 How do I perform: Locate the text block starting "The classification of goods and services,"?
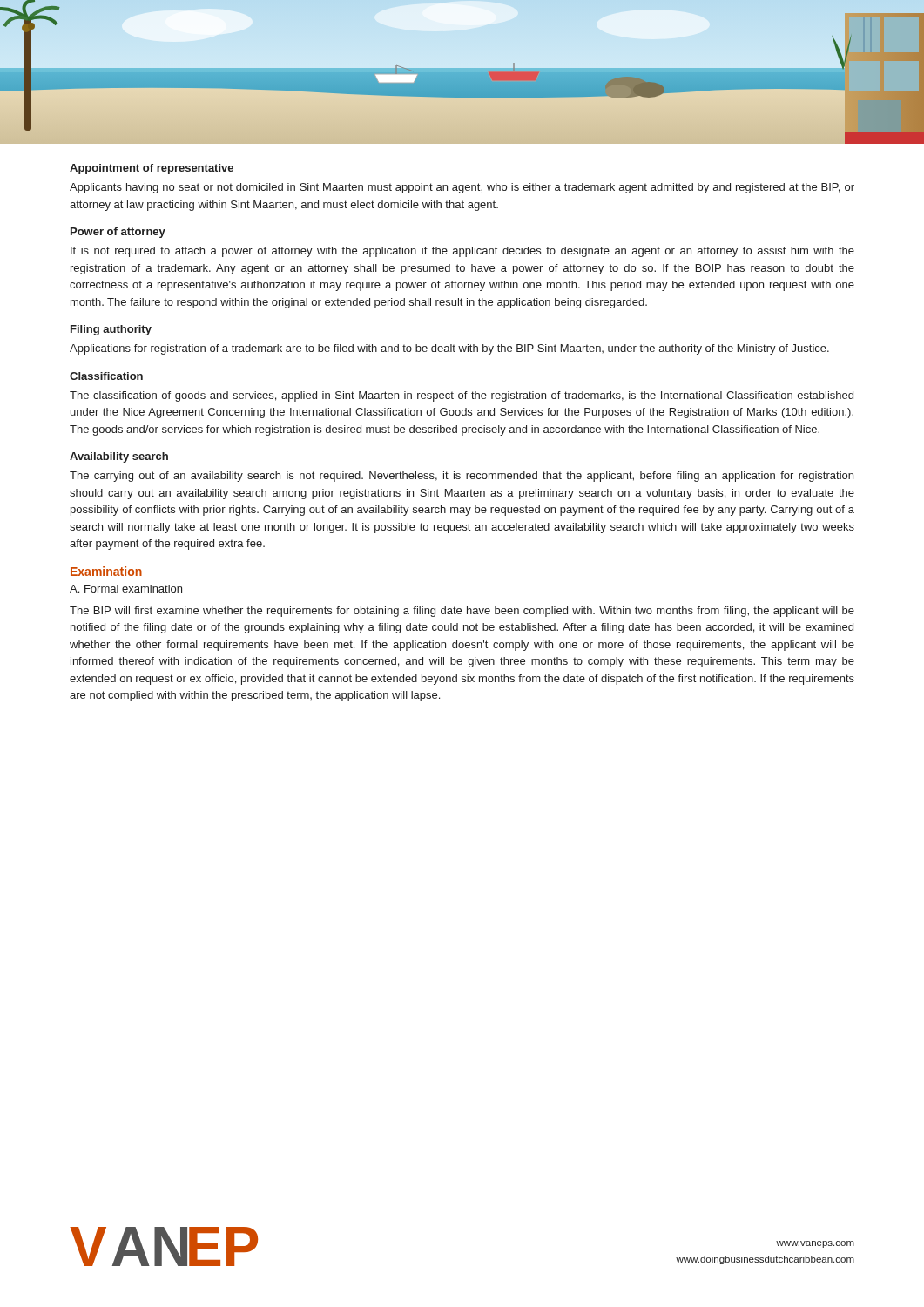click(x=462, y=412)
